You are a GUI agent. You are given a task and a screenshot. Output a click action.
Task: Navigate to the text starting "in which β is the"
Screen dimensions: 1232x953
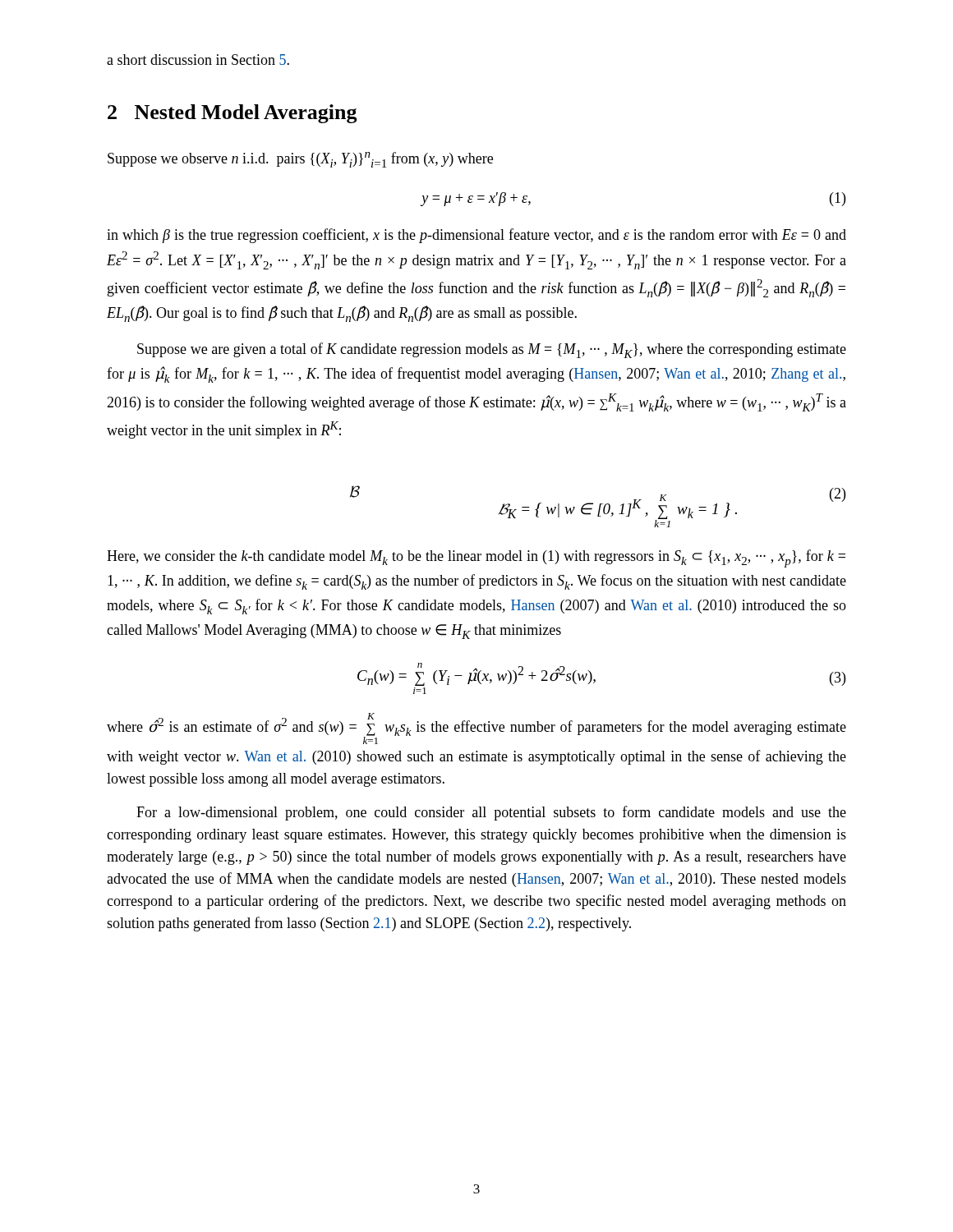[x=476, y=276]
